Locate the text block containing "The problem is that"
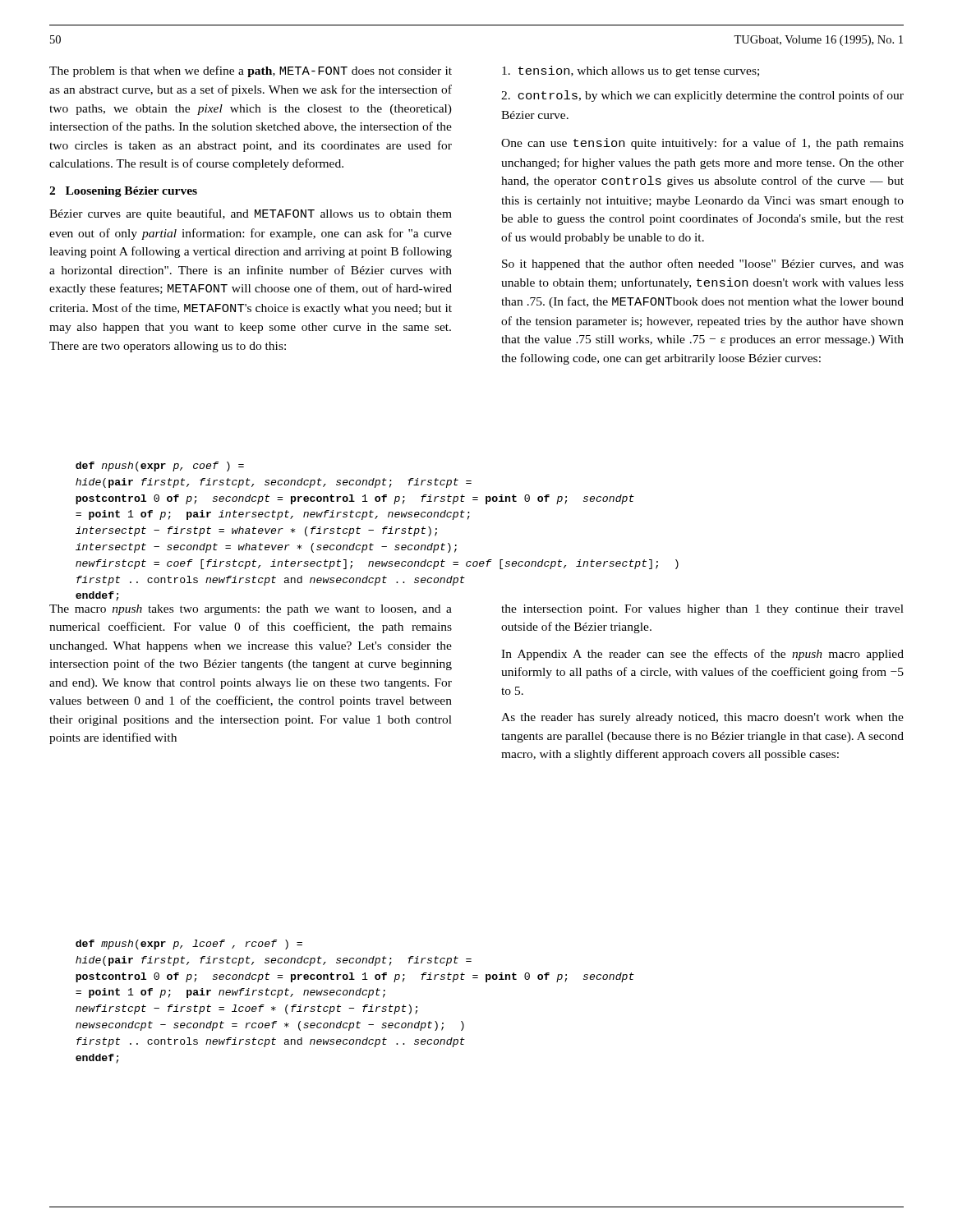 [x=251, y=117]
